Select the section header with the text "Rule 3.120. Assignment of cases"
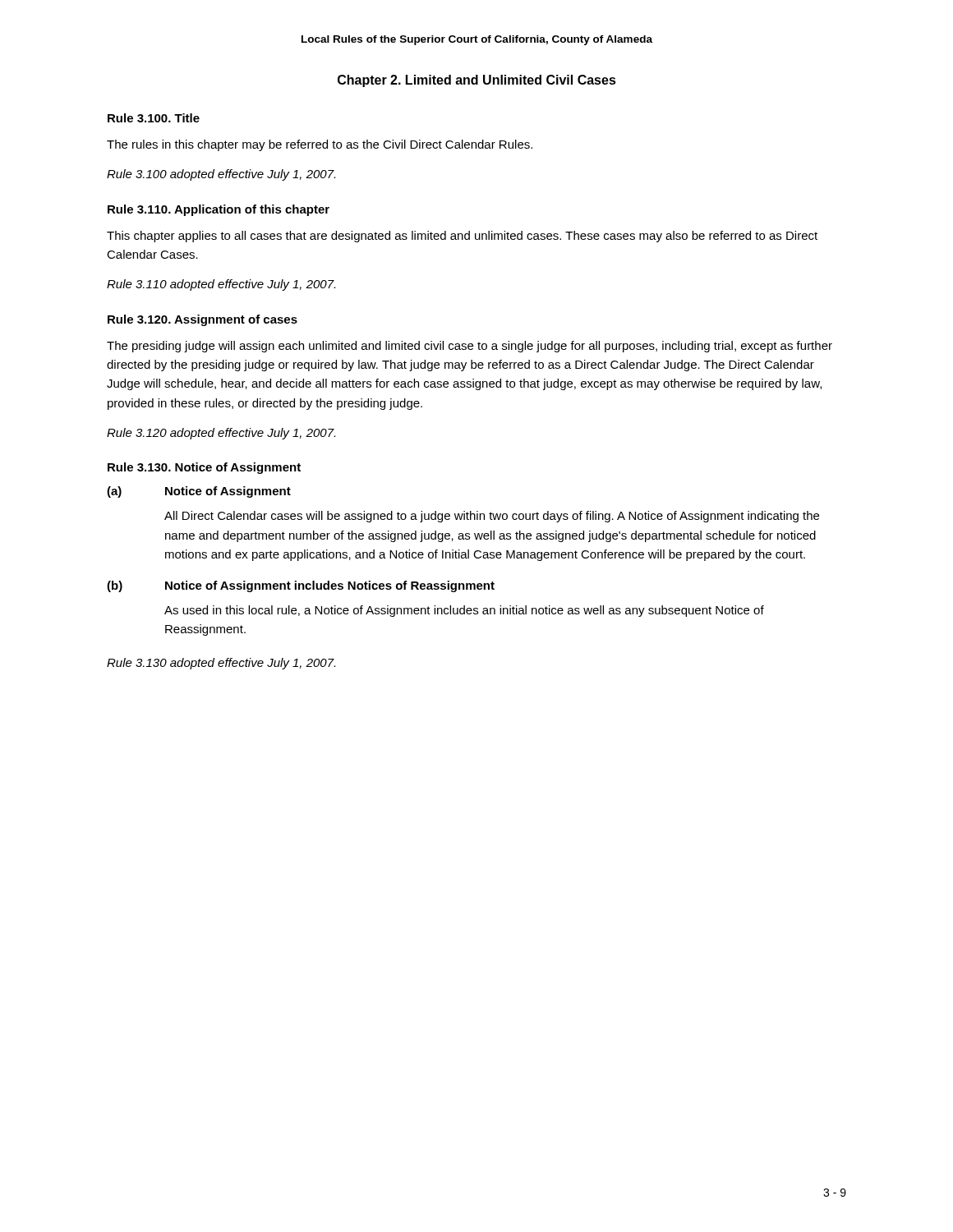Viewport: 953px width, 1232px height. 202,319
